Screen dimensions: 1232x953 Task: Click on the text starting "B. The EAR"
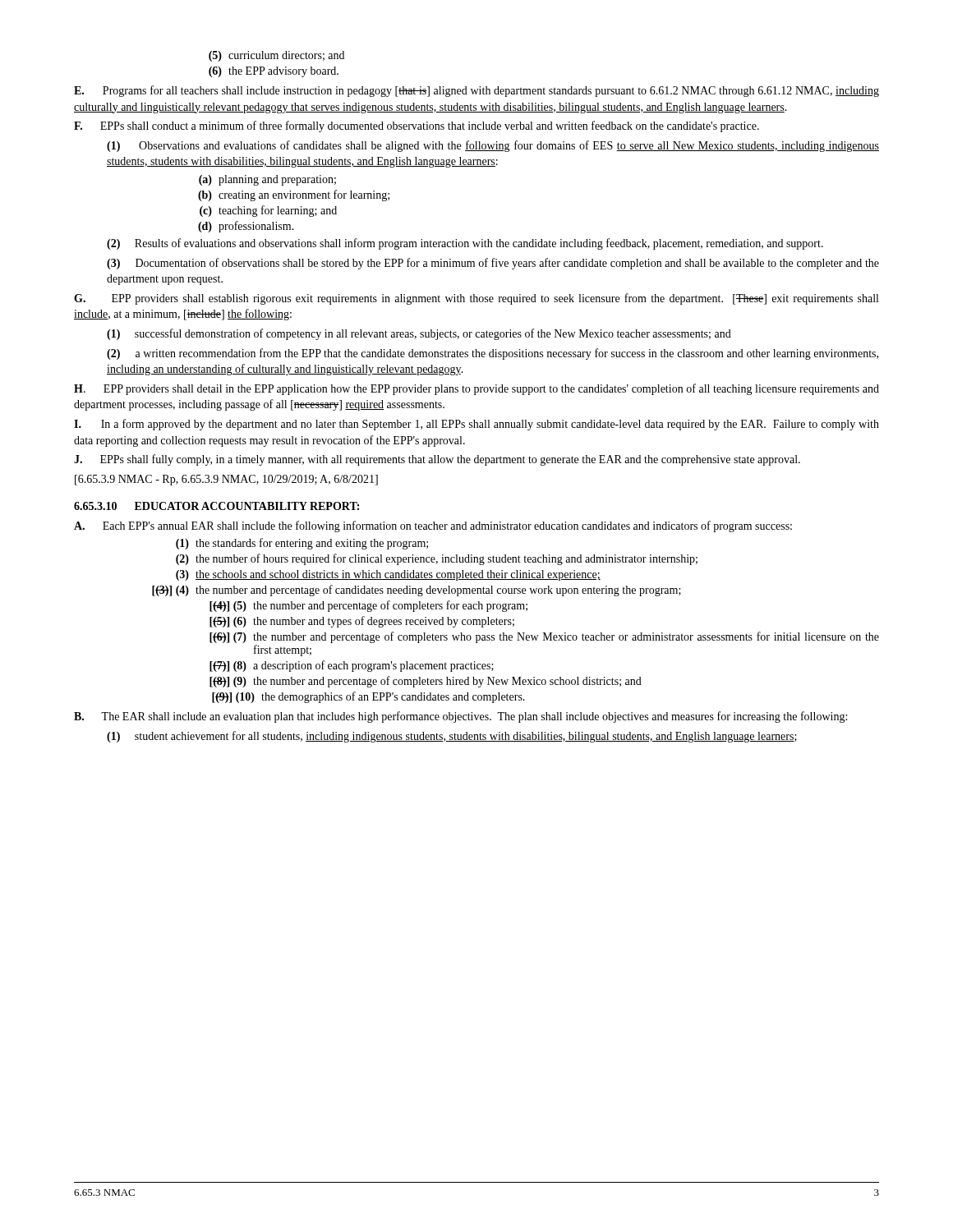pyautogui.click(x=476, y=717)
